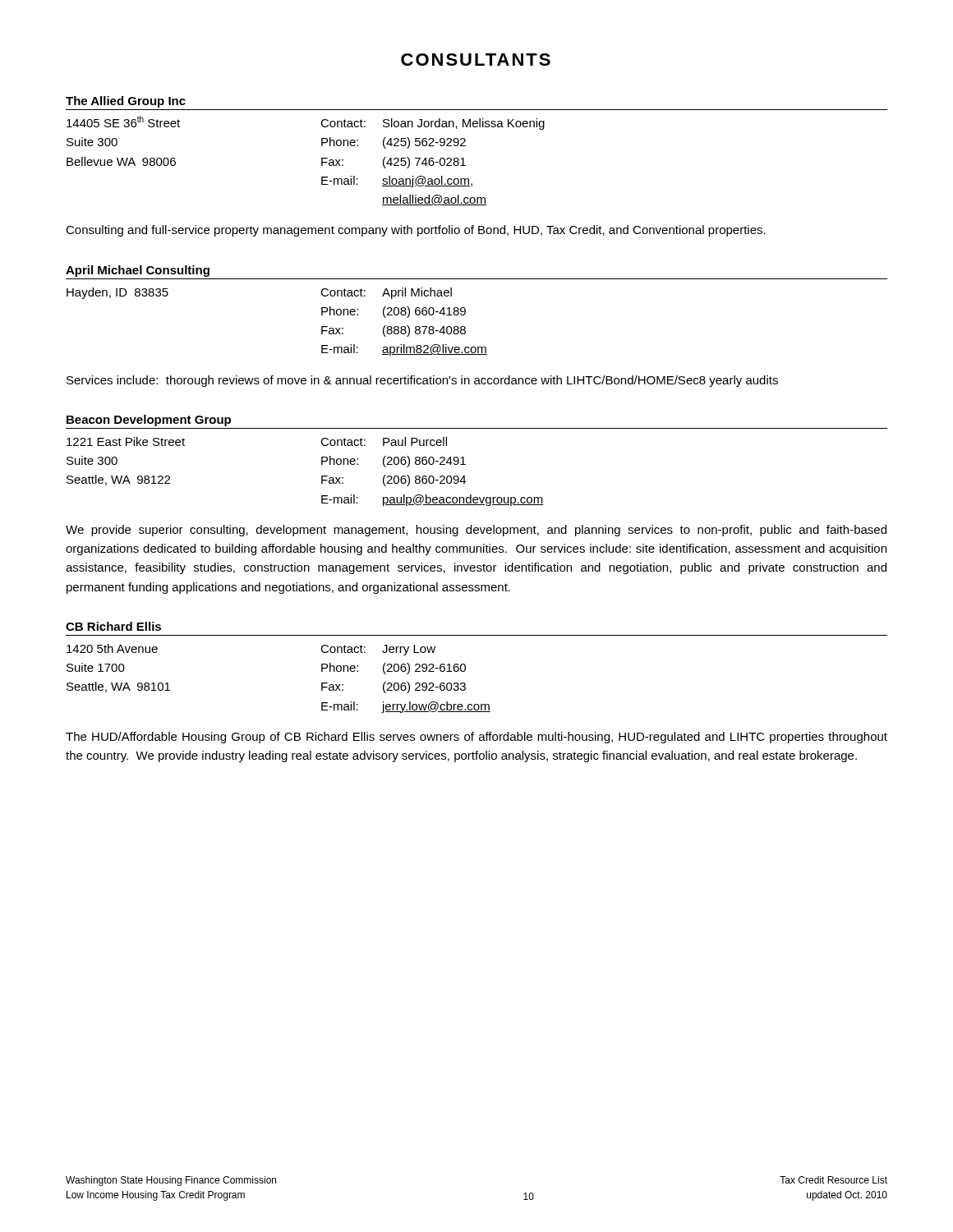This screenshot has height=1232, width=953.
Task: Point to the block beginning "Consulting and full-service property management company with portfolio"
Action: point(416,230)
